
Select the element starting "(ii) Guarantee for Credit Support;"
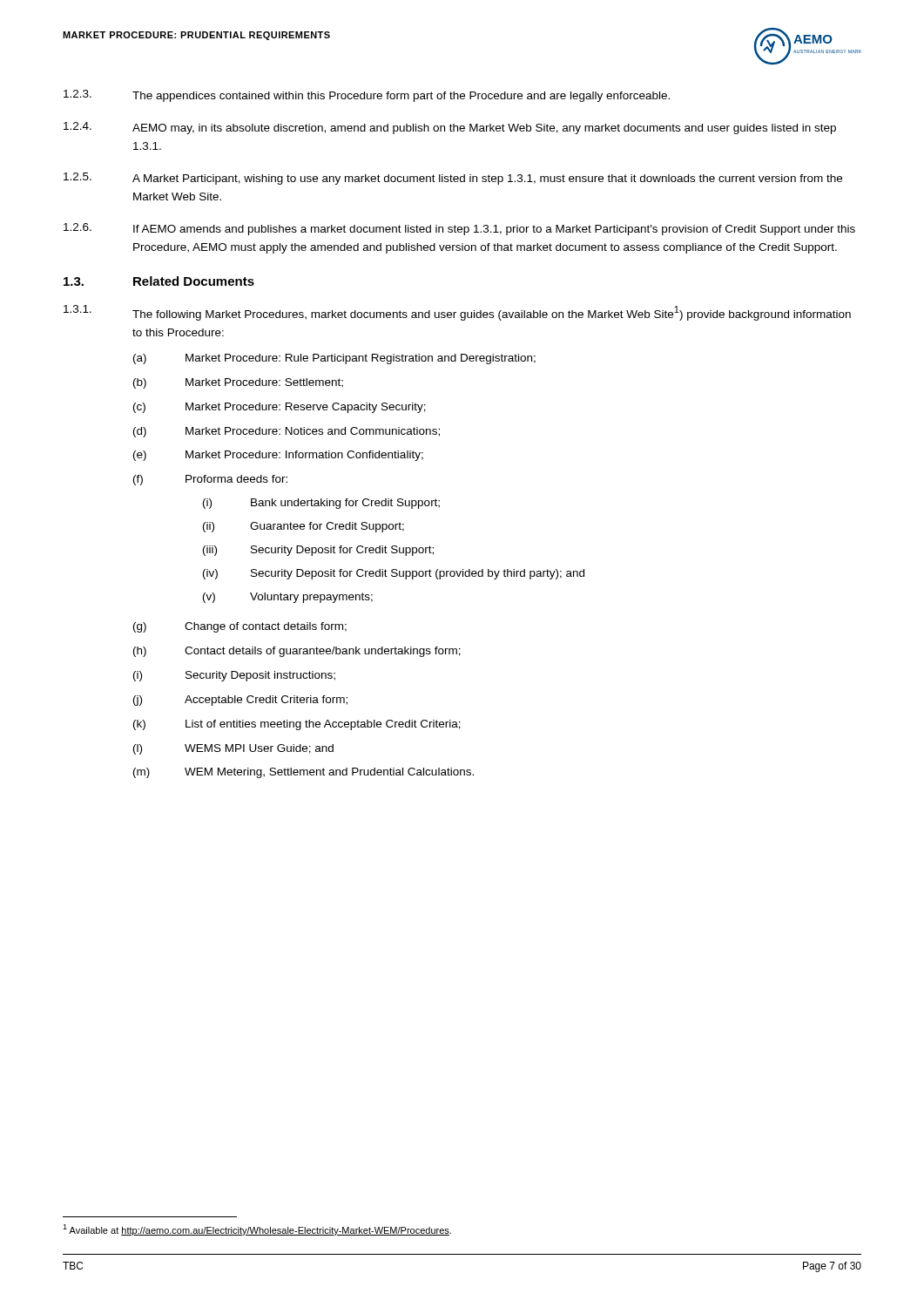point(304,527)
